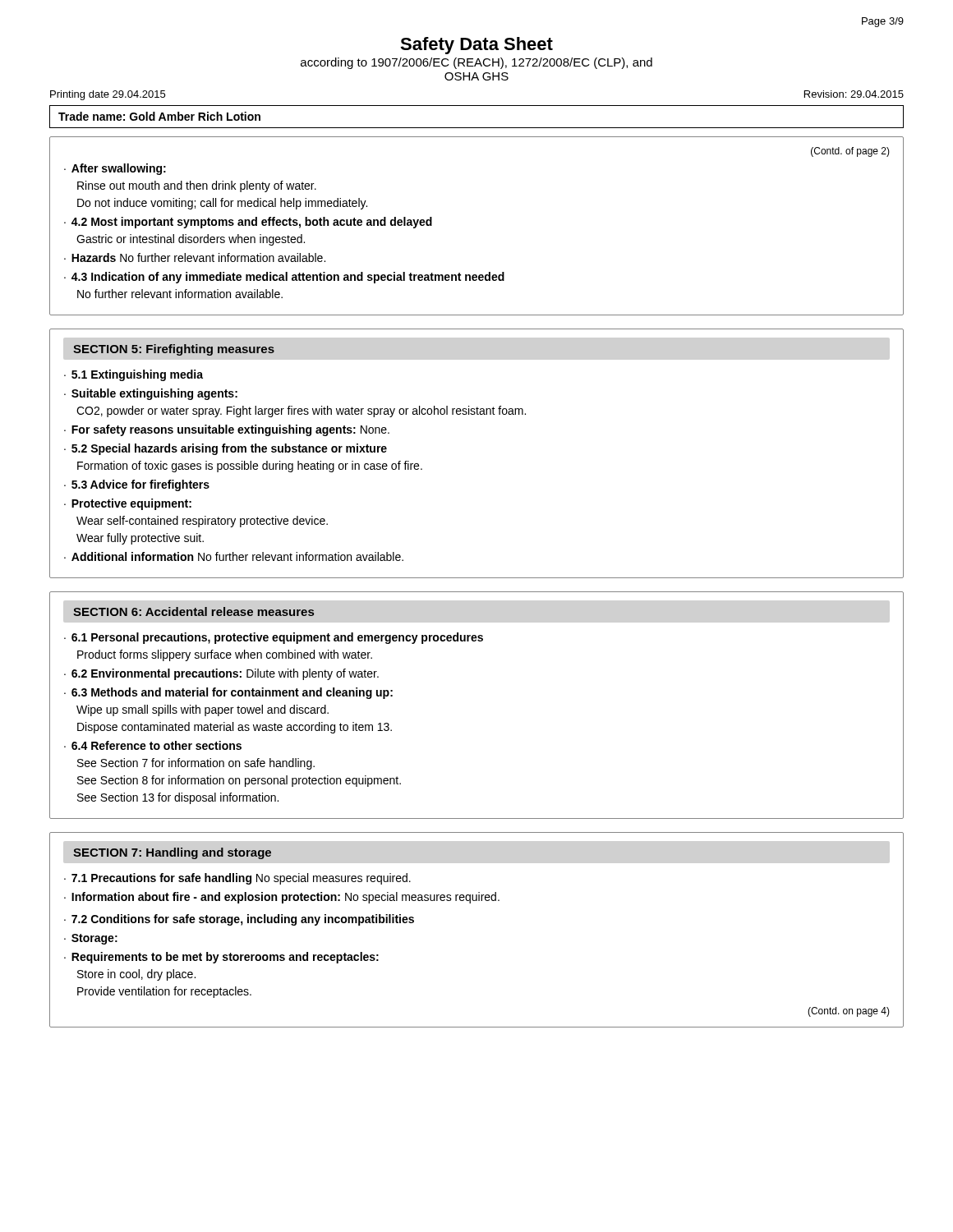Click the passage that begins "· 6.4 Reference to"
The image size is (953, 1232).
point(233,772)
